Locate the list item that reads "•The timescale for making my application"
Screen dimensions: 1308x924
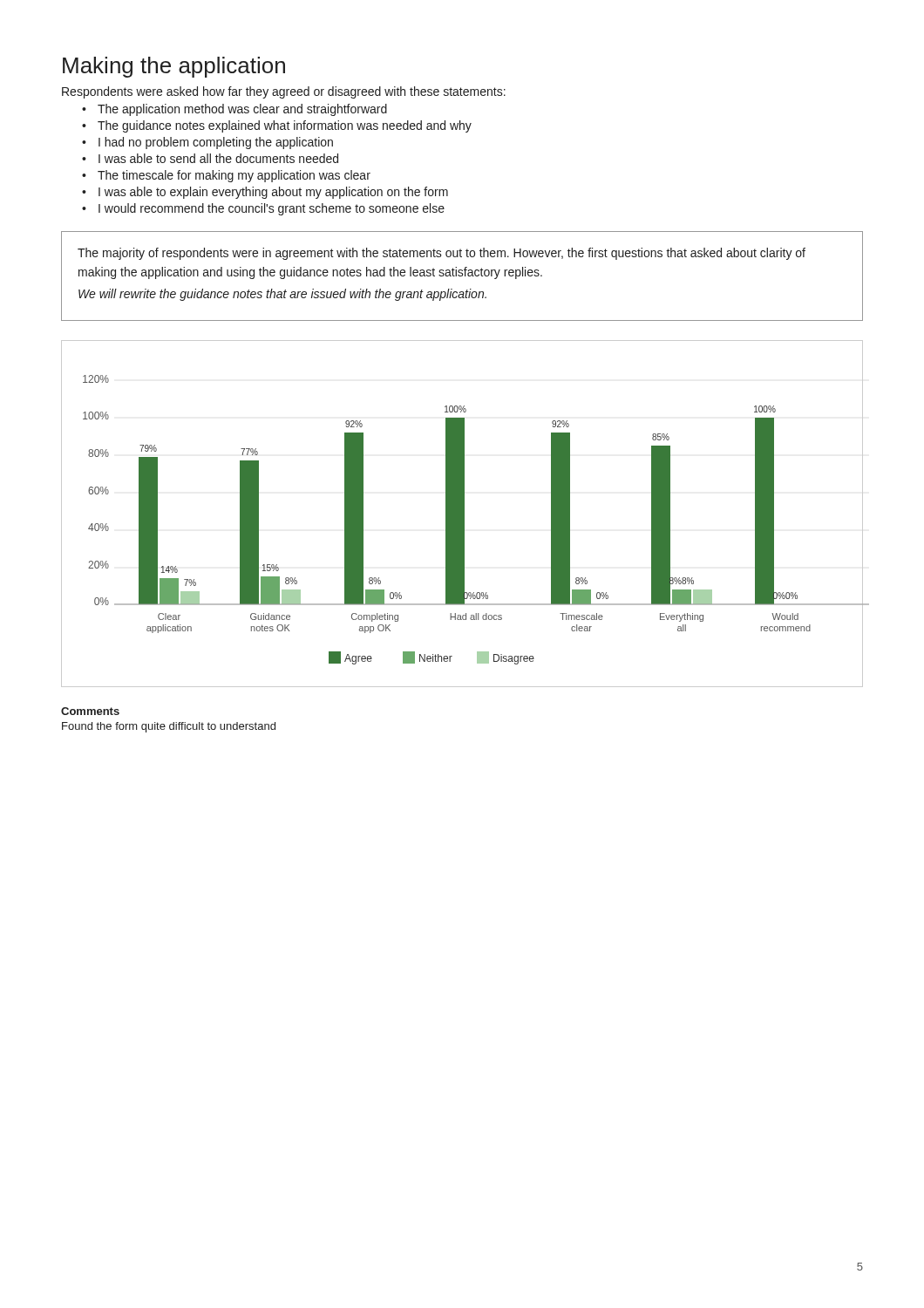coord(226,175)
